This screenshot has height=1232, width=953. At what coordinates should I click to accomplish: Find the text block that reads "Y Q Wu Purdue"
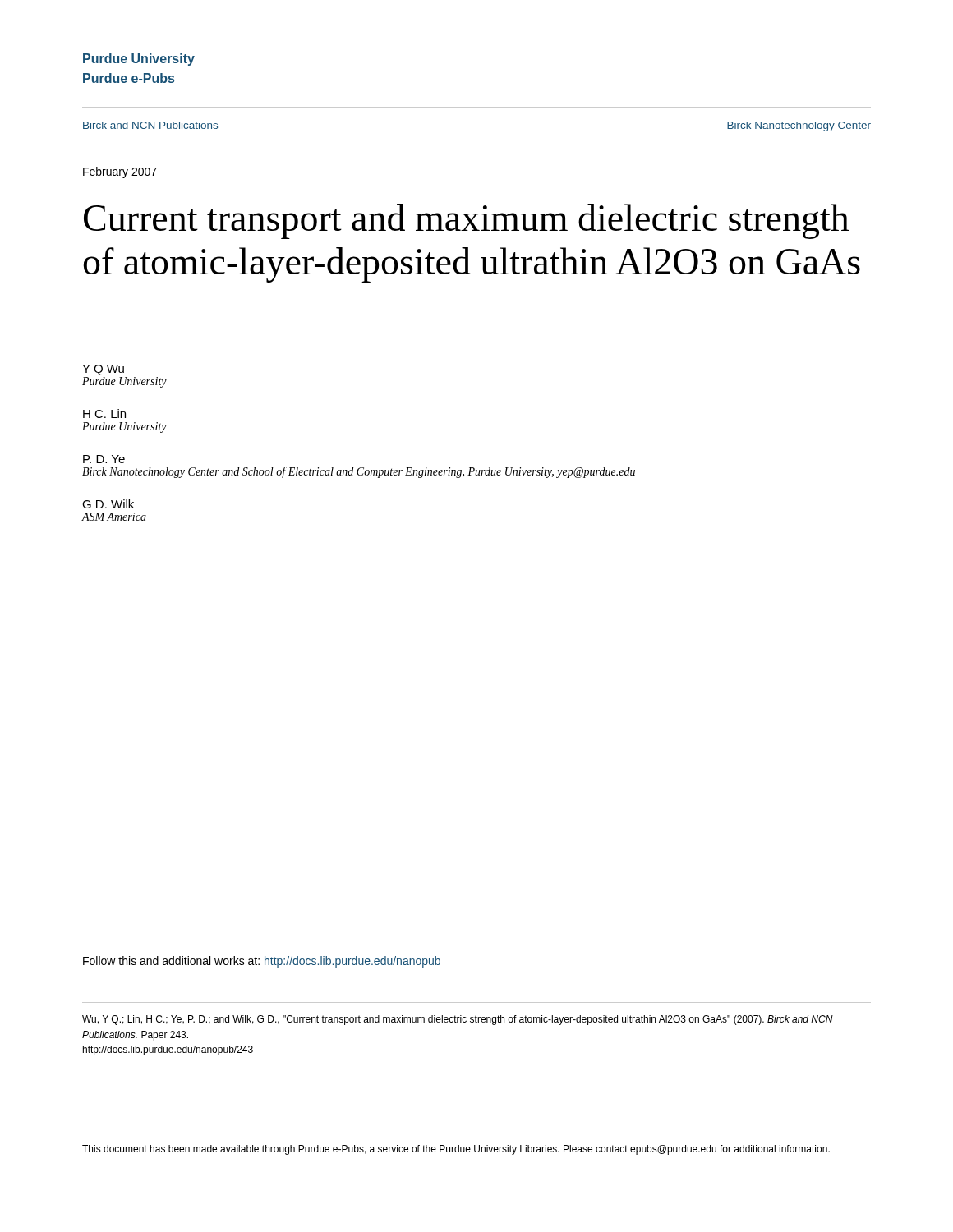(103, 370)
